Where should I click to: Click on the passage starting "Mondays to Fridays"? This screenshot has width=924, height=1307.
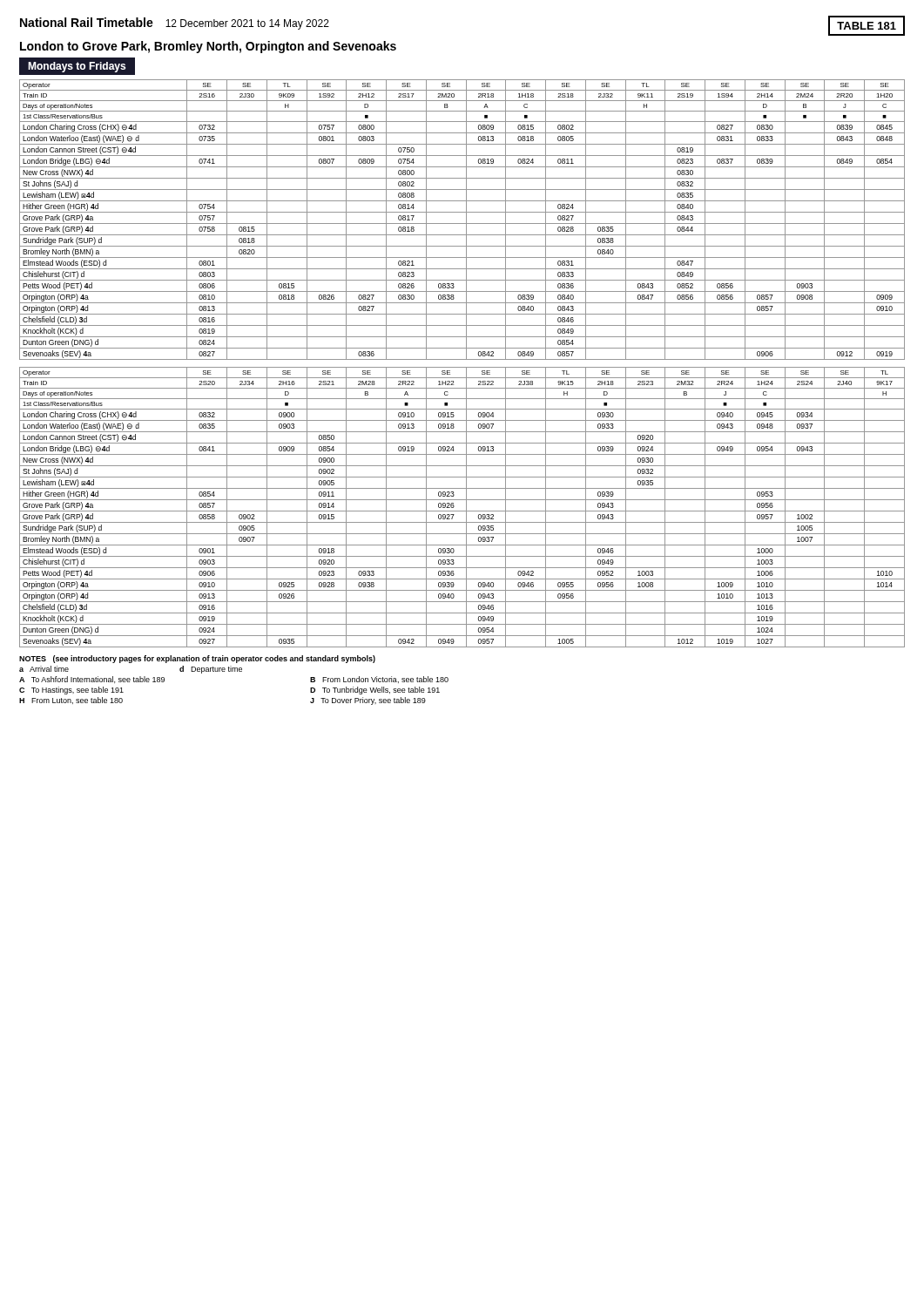[77, 66]
